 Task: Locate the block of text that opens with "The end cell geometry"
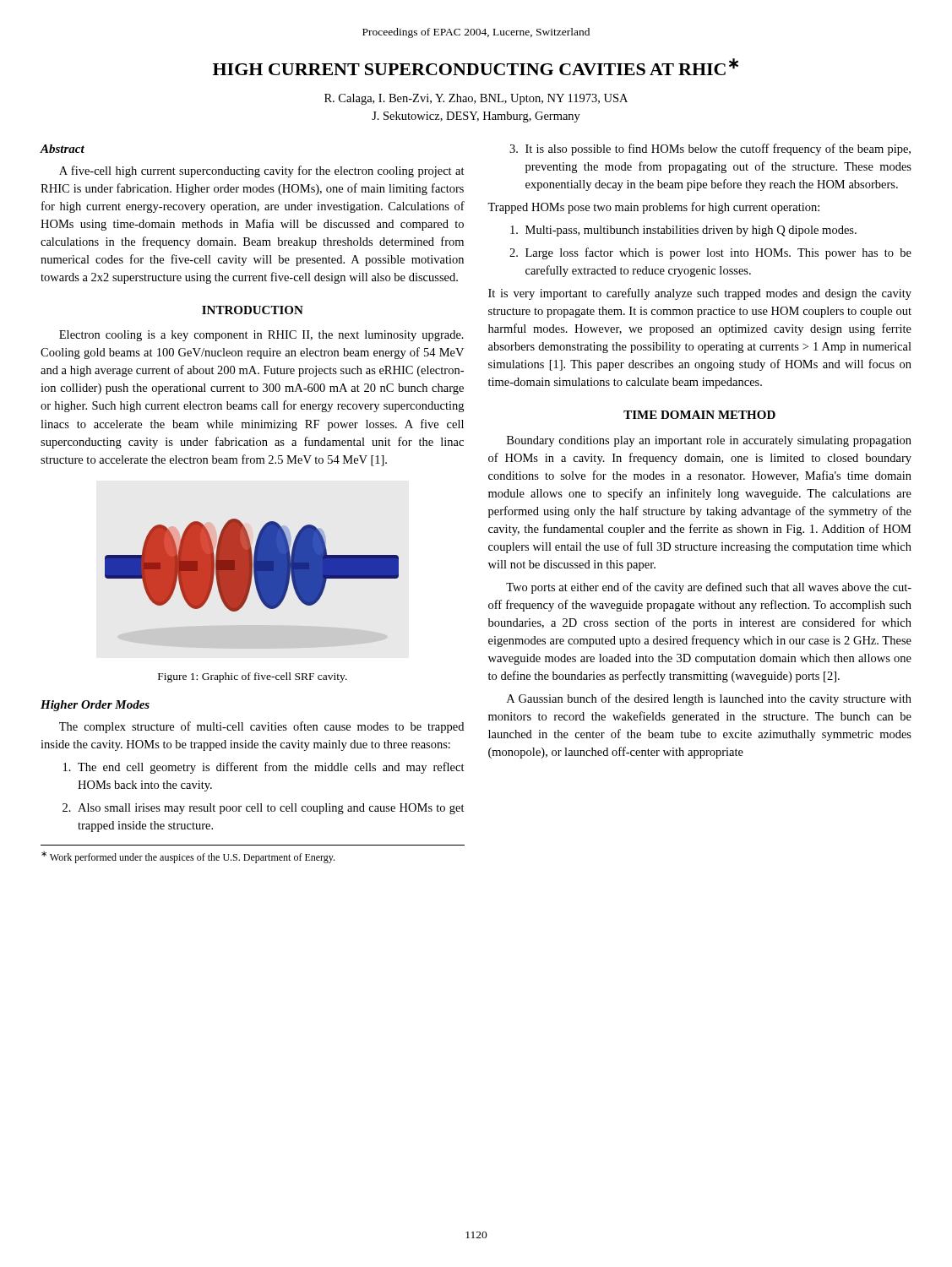coord(260,776)
